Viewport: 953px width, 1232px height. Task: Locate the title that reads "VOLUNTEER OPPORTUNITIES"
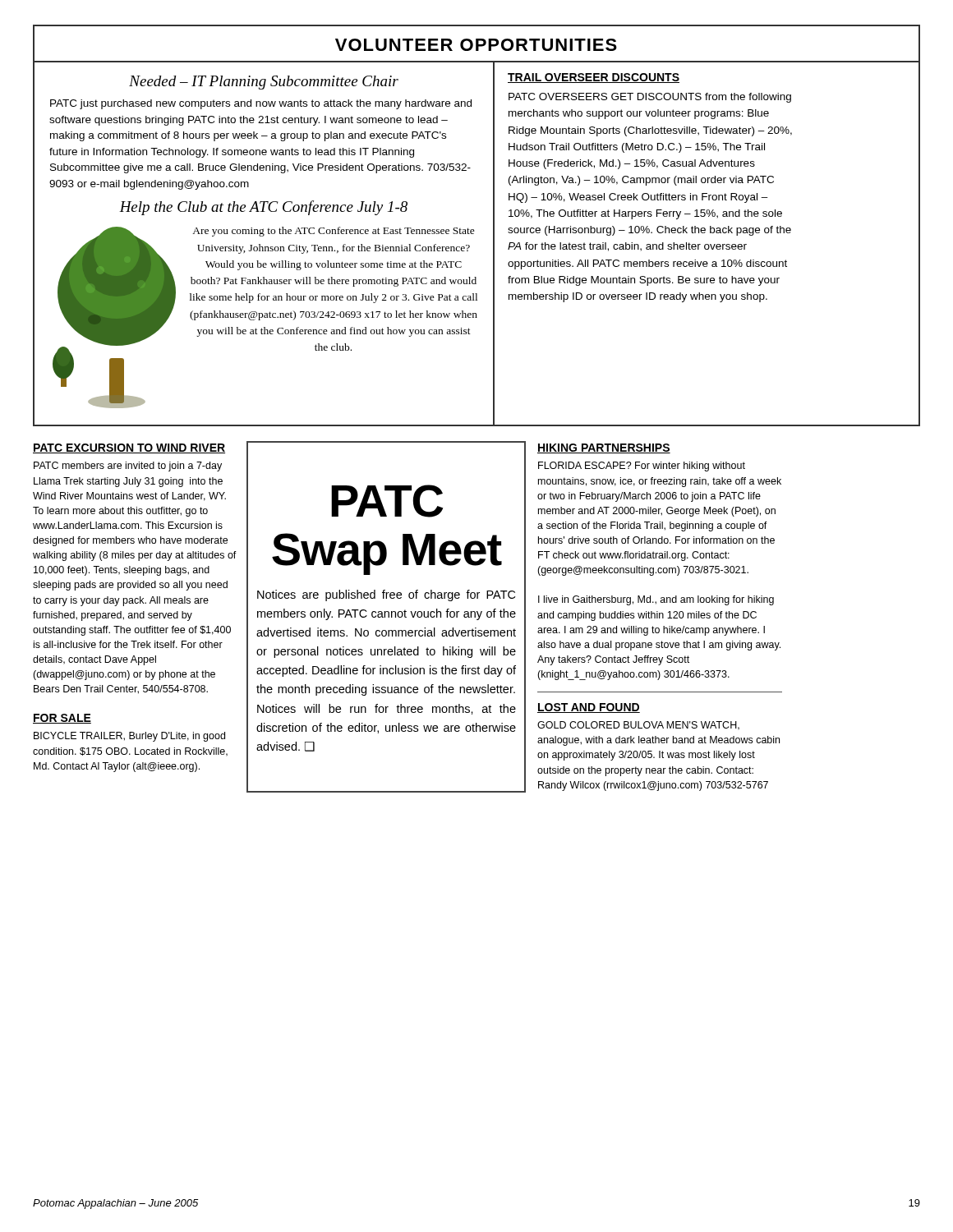point(476,45)
